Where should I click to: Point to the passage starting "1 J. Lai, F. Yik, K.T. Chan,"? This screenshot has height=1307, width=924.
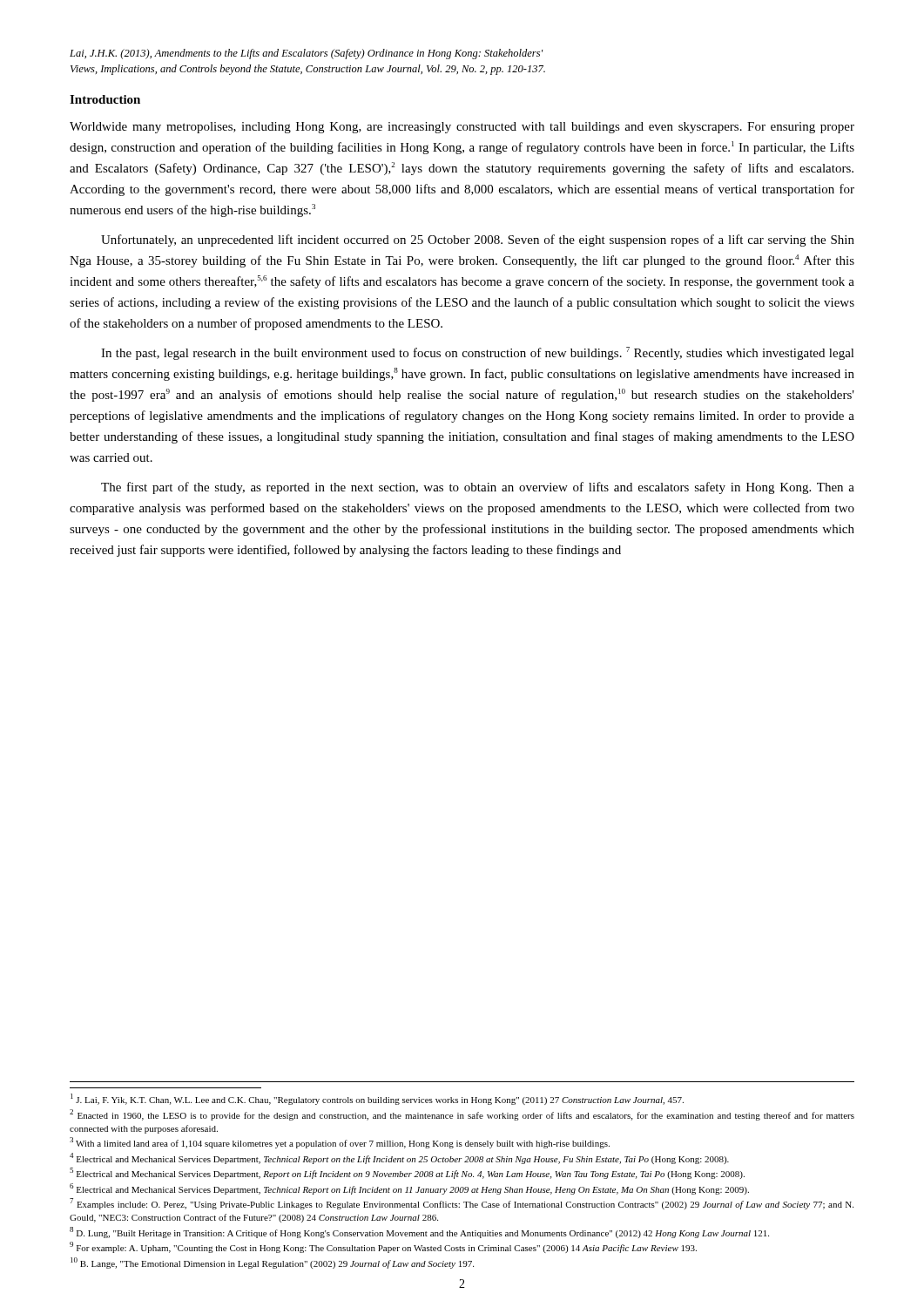click(x=377, y=1099)
